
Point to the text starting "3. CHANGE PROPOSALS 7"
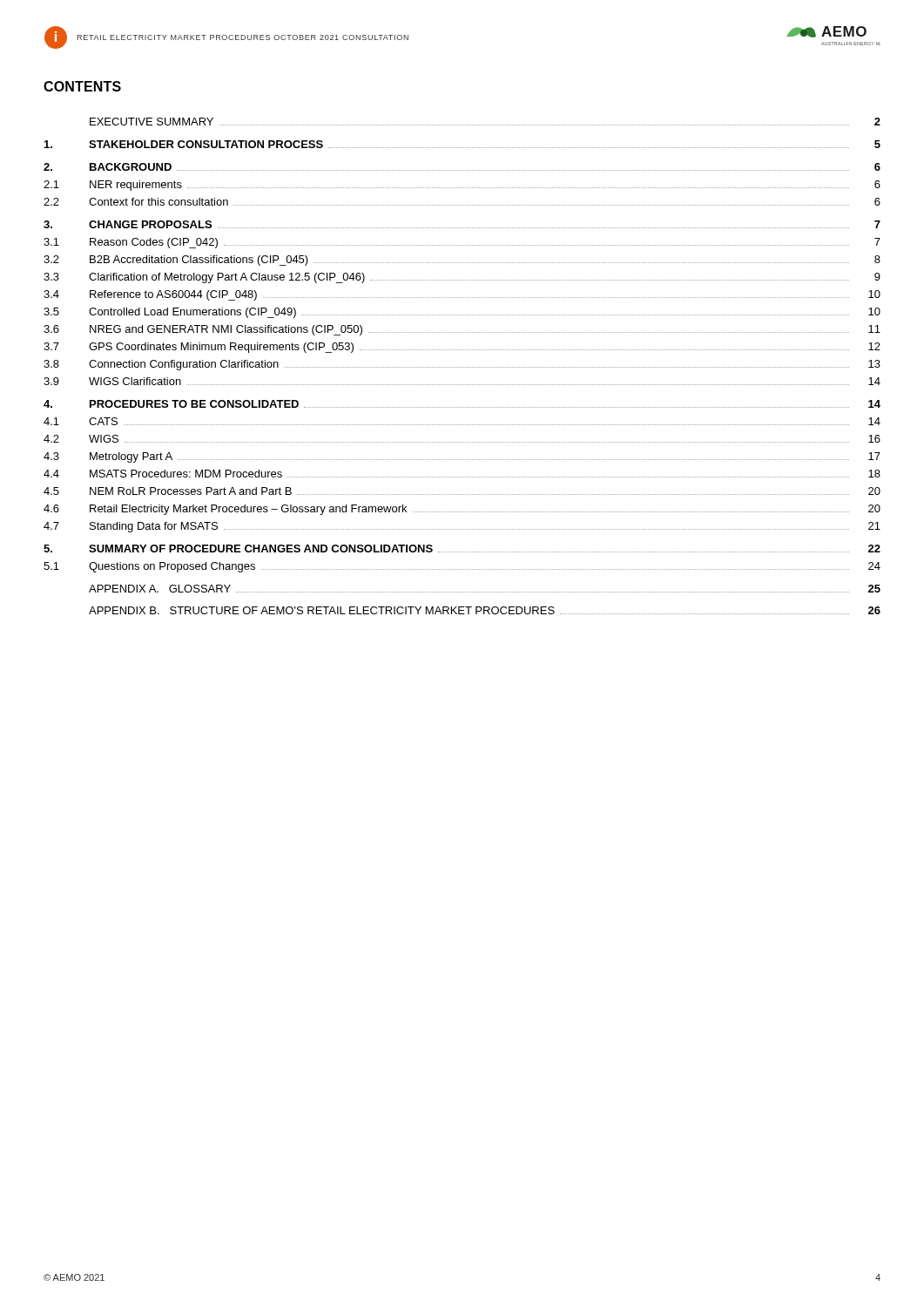pyautogui.click(x=462, y=224)
